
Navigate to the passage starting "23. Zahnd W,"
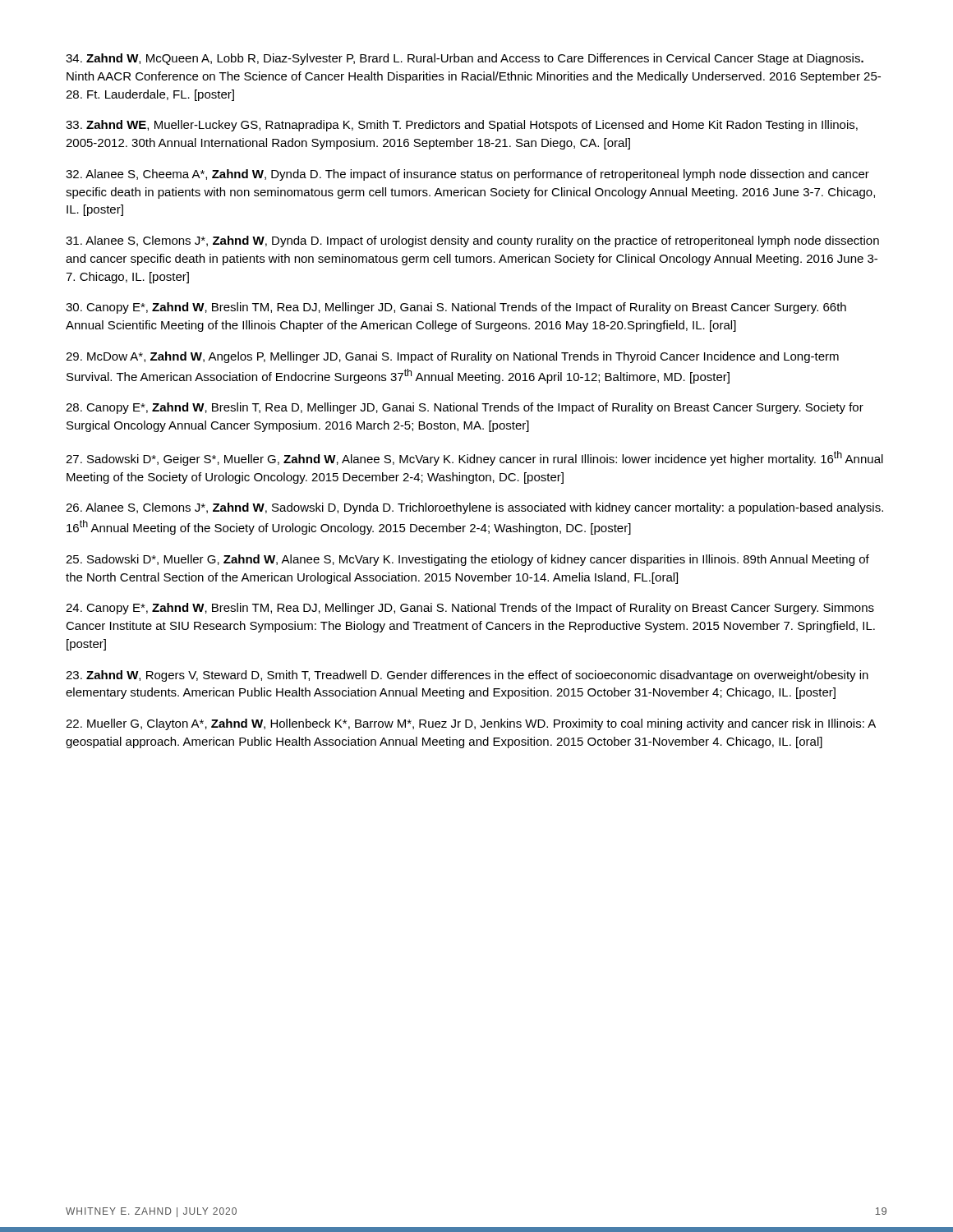[x=467, y=683]
